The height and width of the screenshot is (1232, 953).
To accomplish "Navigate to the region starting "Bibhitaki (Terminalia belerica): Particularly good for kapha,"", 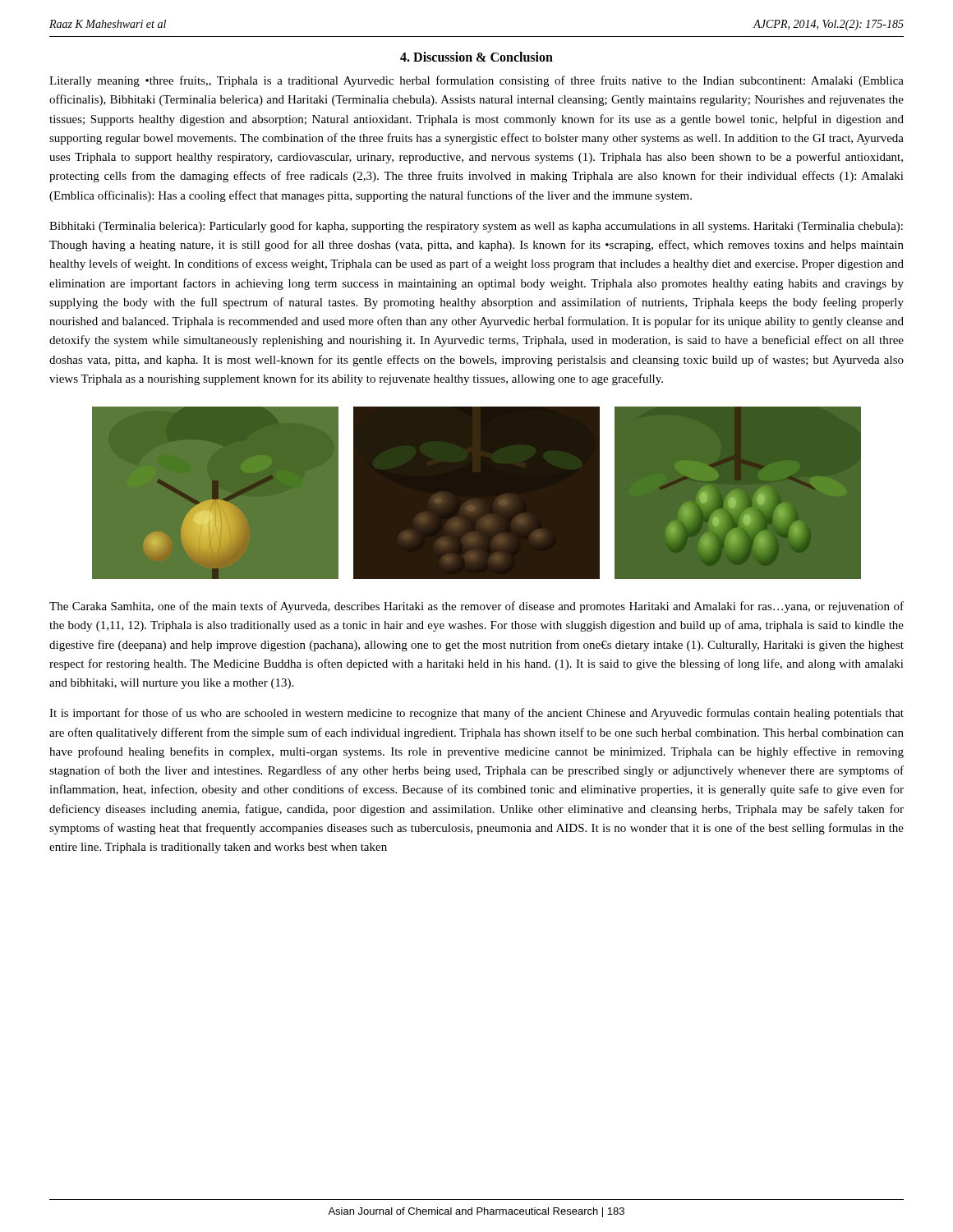I will click(476, 302).
